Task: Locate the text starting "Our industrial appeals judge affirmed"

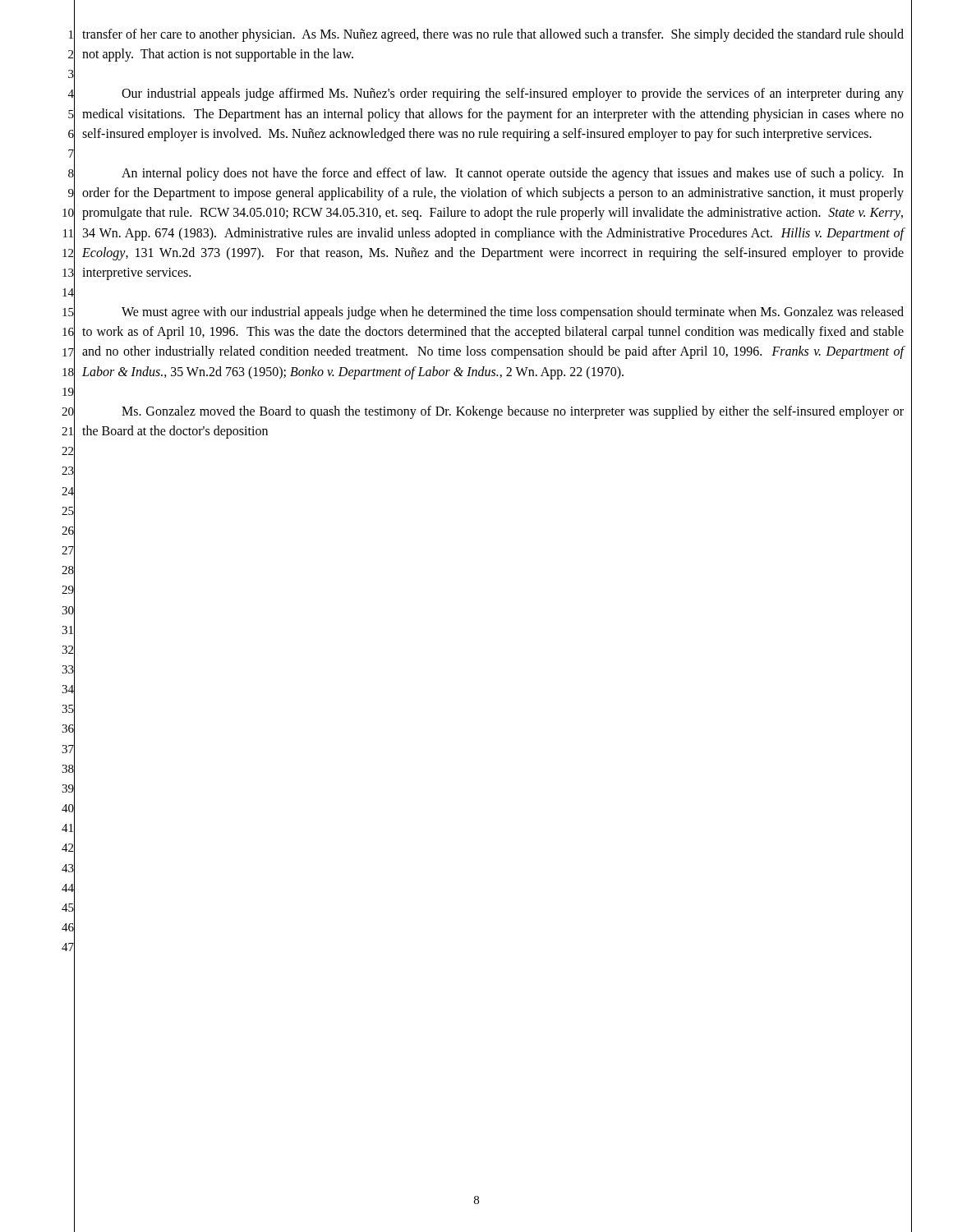Action: pyautogui.click(x=493, y=113)
